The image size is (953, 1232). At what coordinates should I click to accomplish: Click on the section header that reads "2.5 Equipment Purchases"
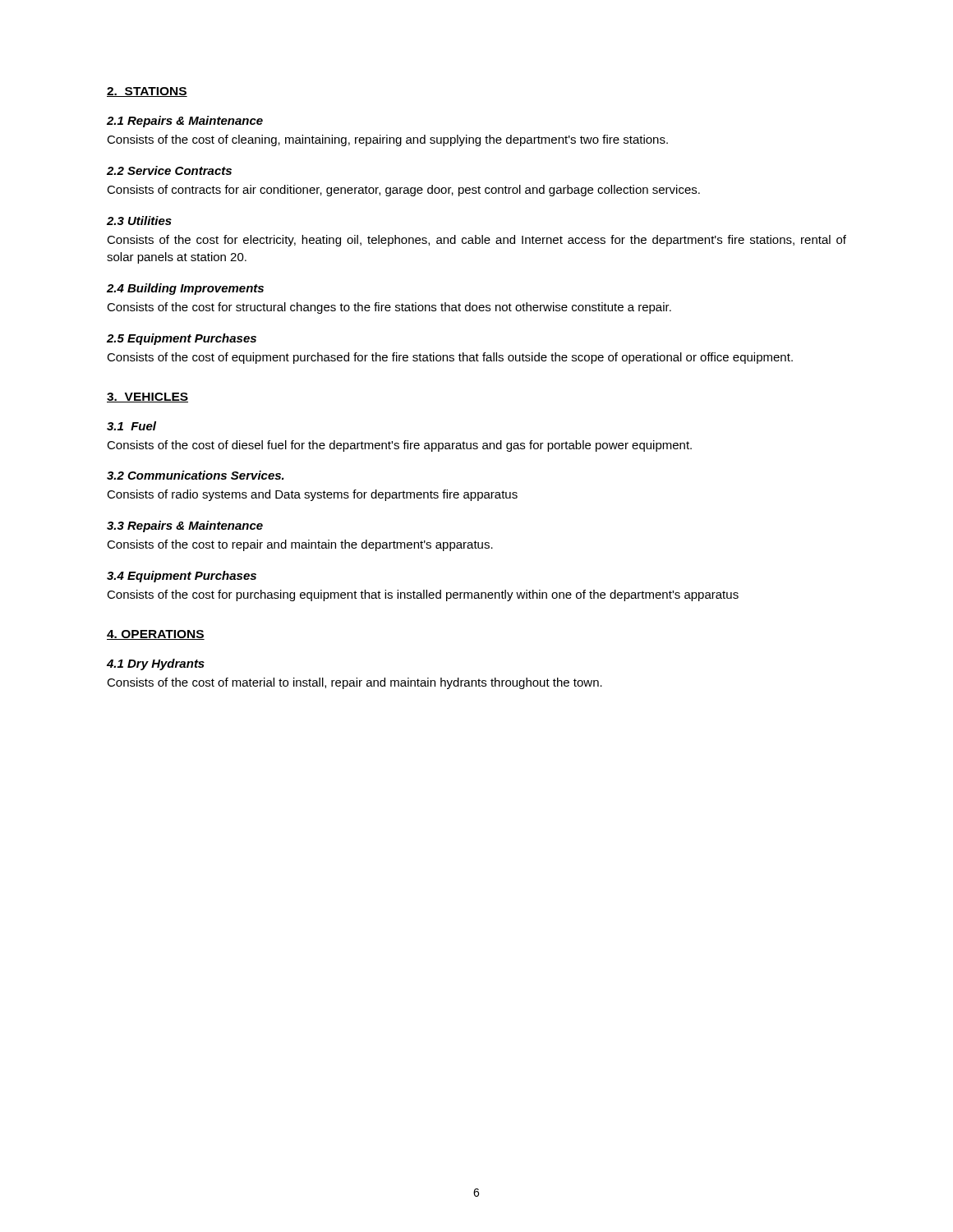[x=182, y=338]
